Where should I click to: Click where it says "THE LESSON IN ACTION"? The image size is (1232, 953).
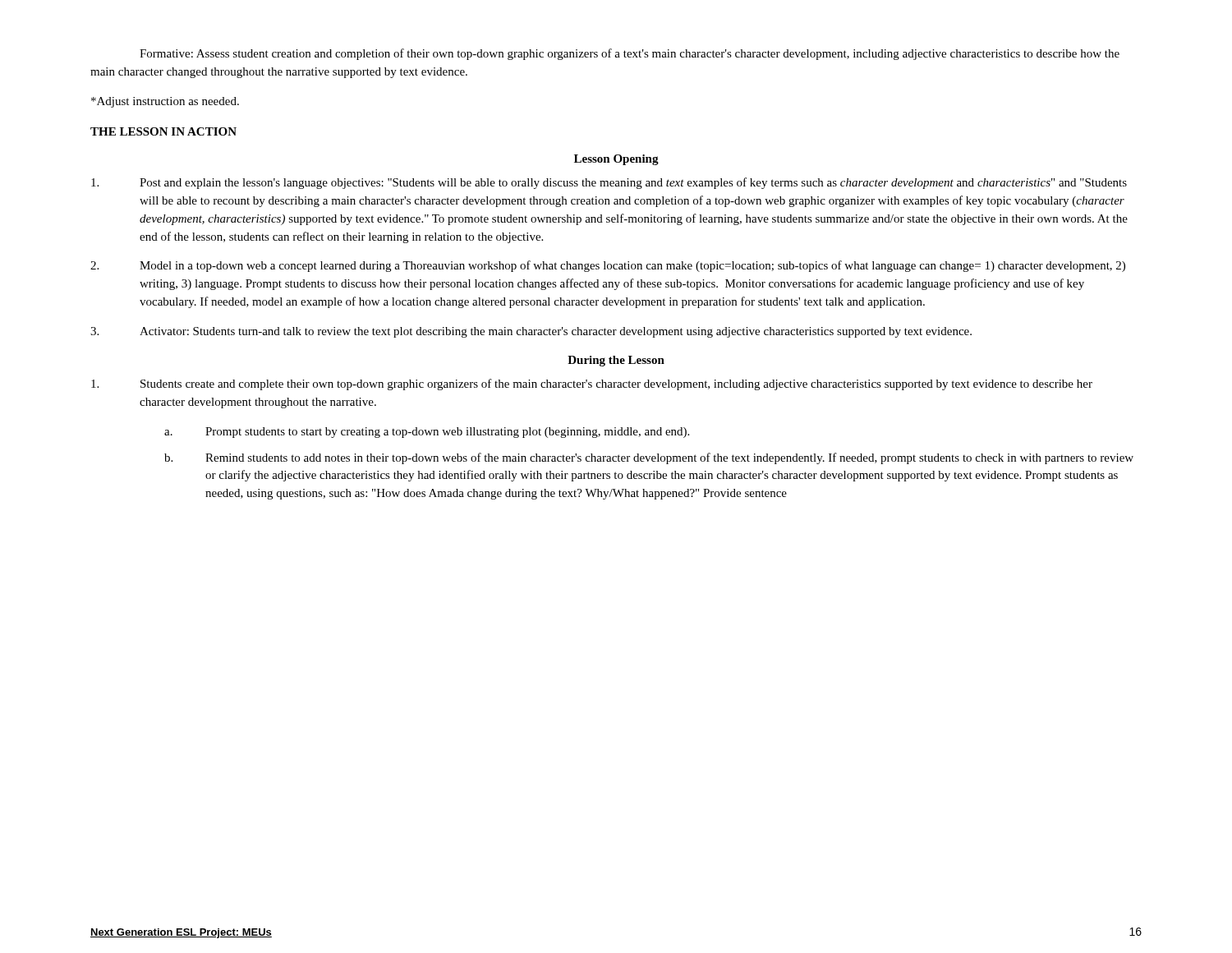point(163,132)
